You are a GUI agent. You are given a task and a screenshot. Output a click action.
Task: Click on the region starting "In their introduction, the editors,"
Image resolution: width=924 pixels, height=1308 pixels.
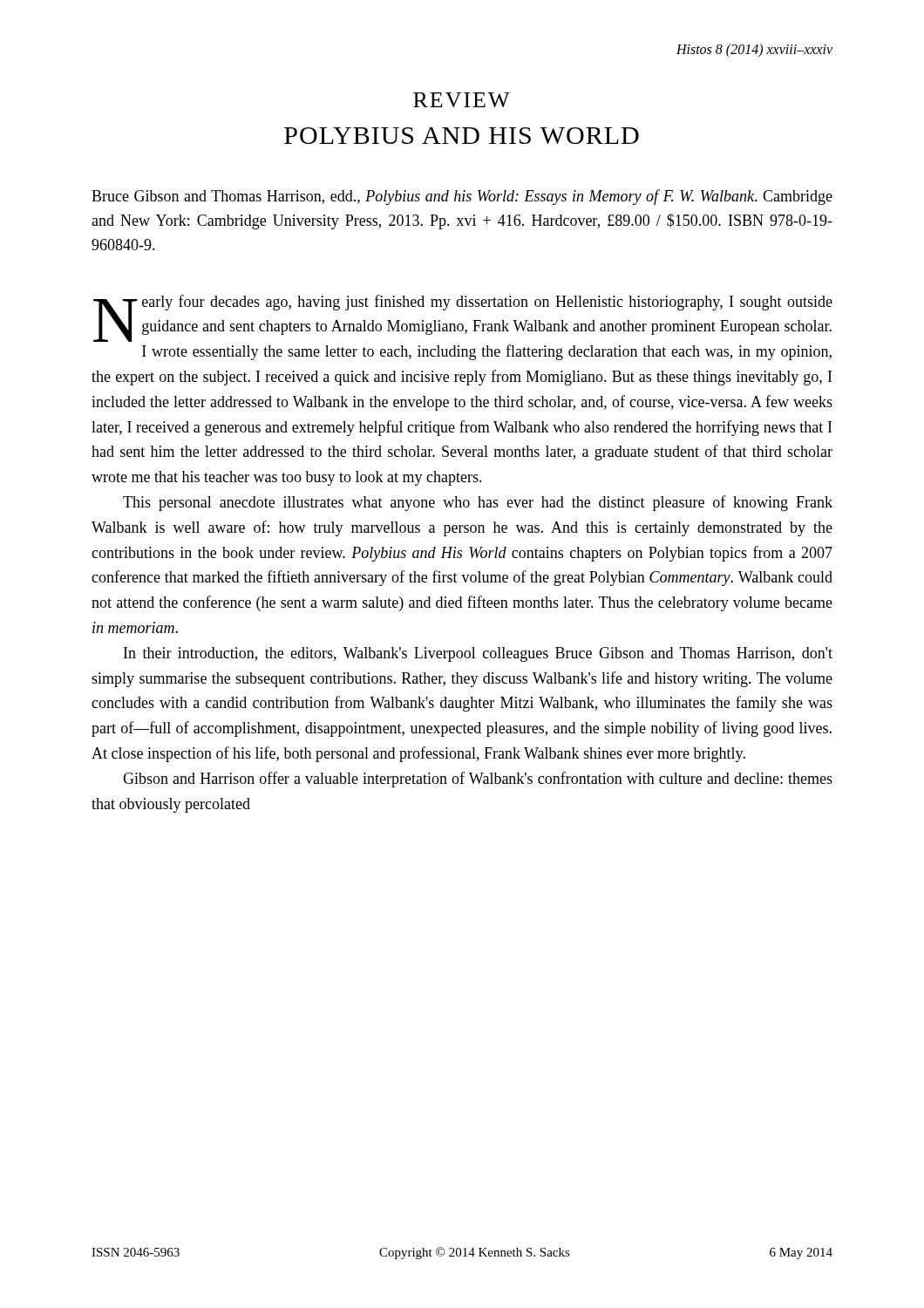coord(462,703)
